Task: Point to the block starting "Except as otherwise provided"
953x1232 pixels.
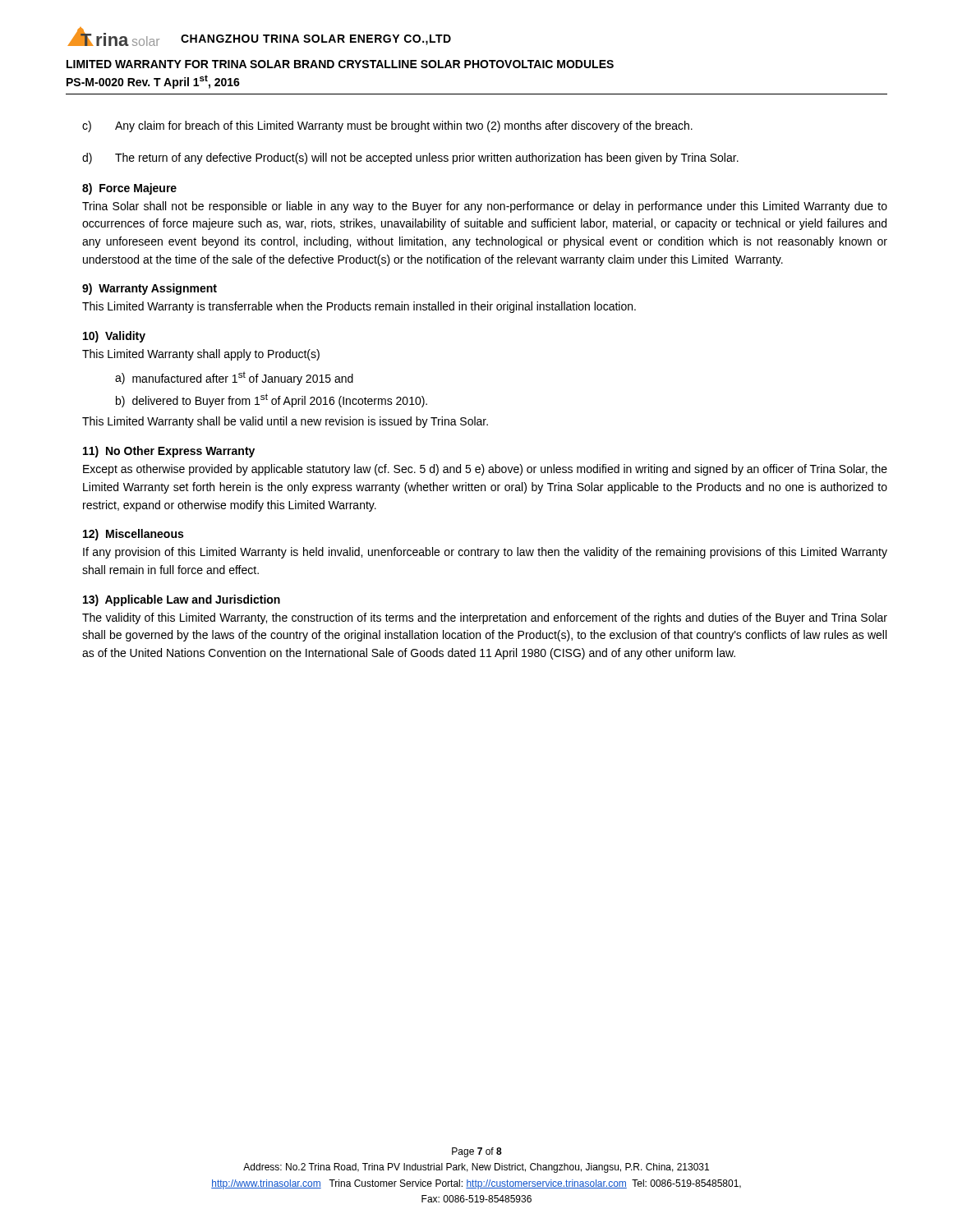Action: 485,487
